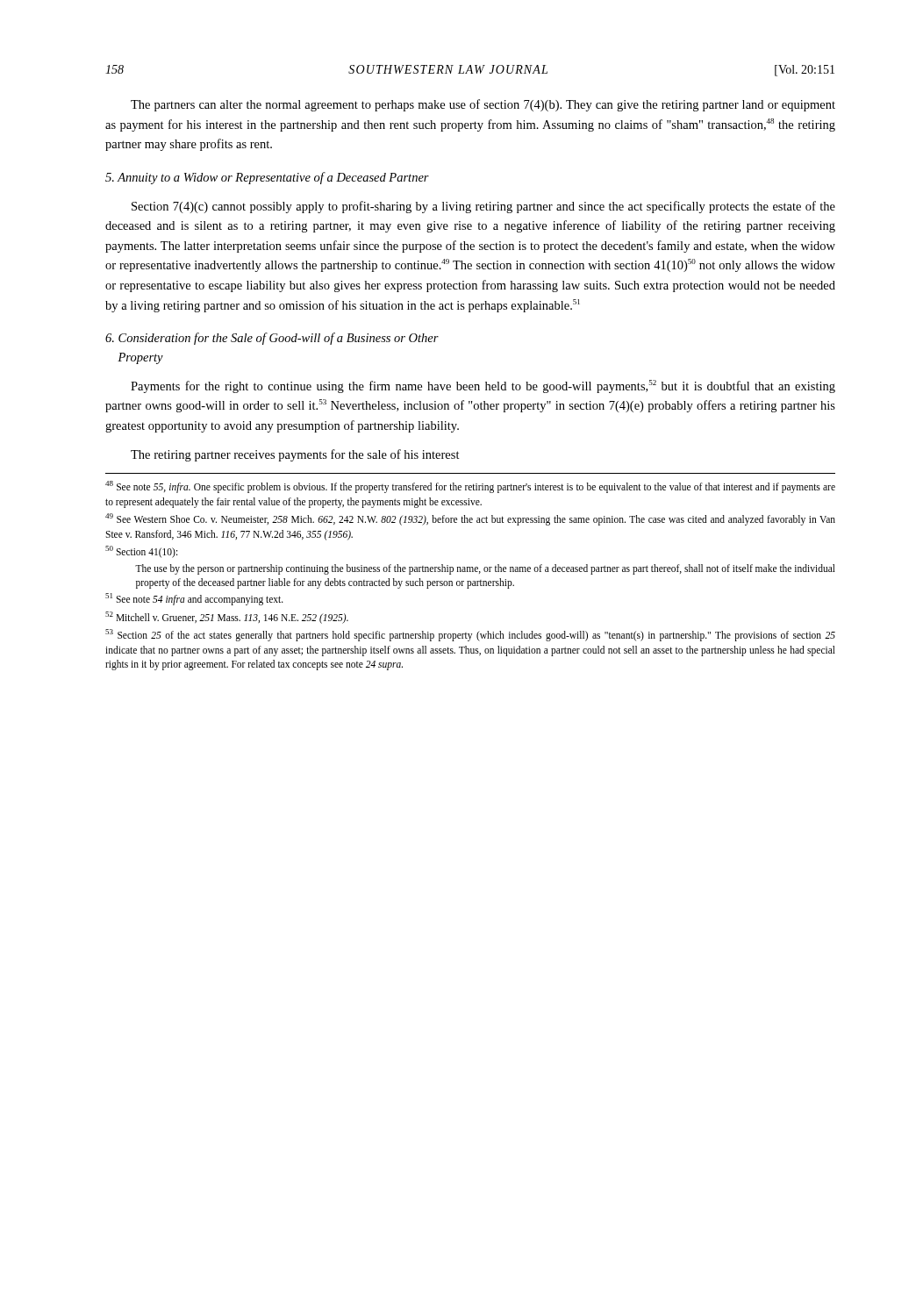Screen dimensions: 1316x923
Task: Select the element starting "48 See note 55, infra. One specific problem"
Action: [470, 494]
